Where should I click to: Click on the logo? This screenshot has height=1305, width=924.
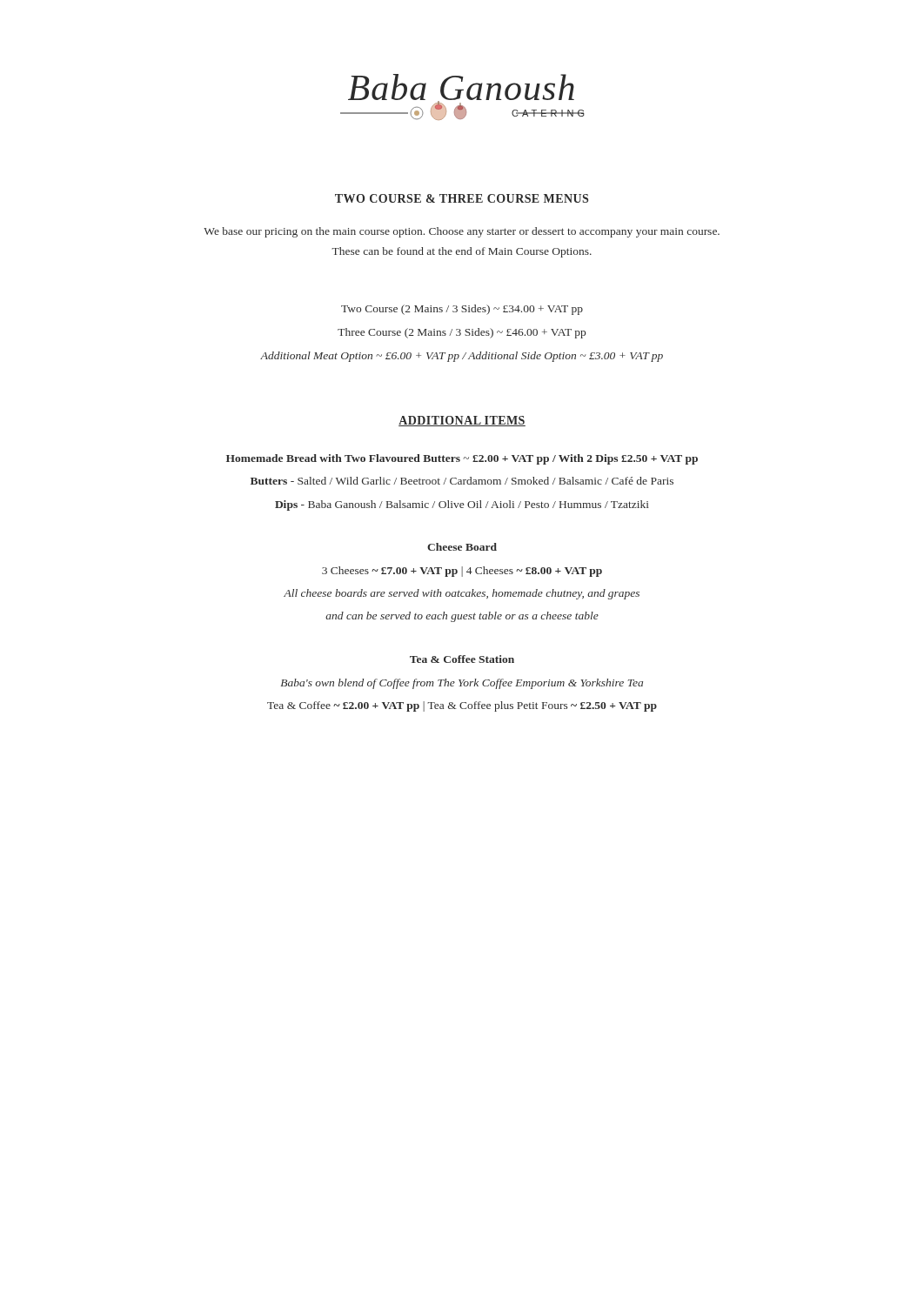click(x=462, y=71)
